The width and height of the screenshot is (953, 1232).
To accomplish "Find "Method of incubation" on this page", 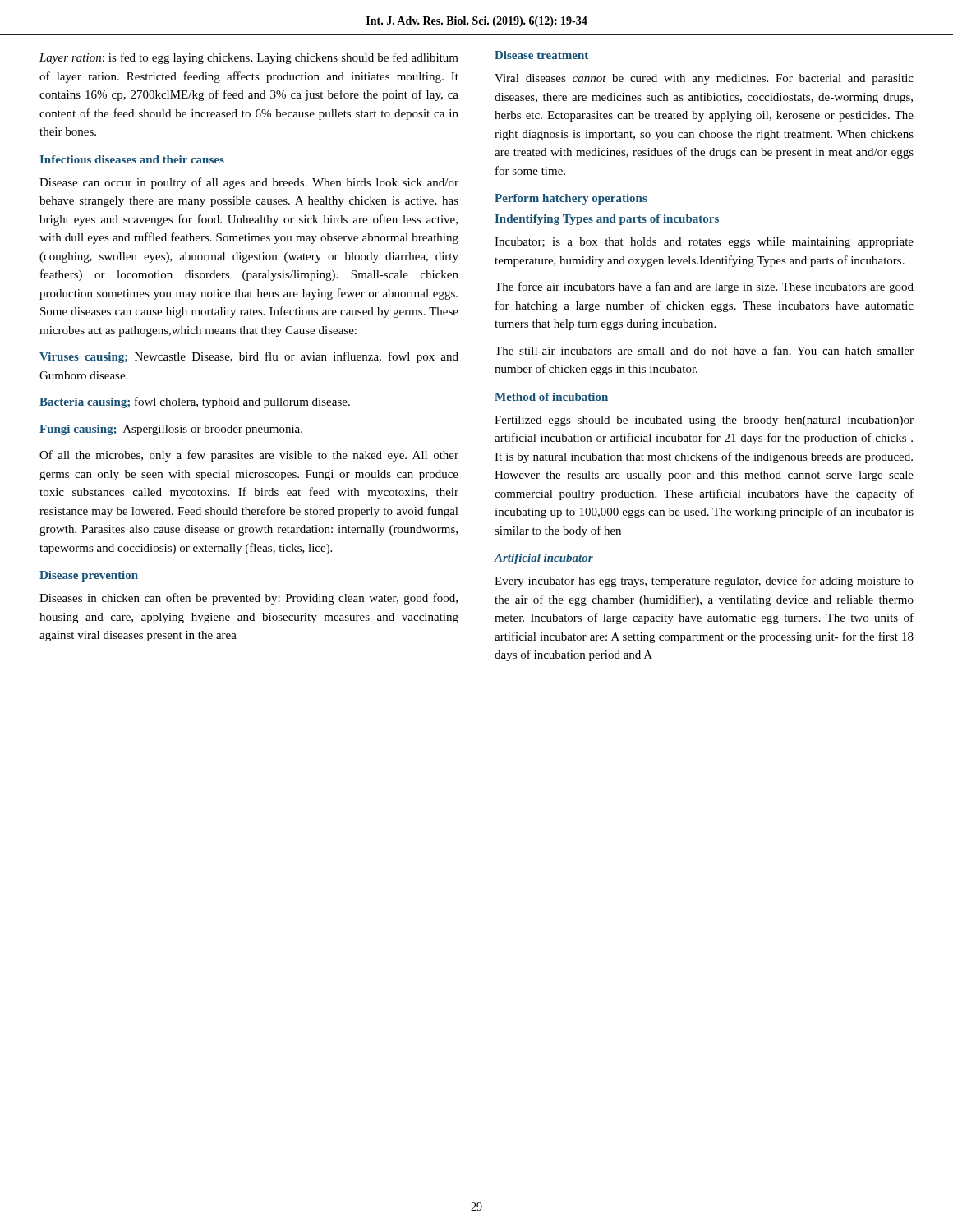I will [x=551, y=396].
